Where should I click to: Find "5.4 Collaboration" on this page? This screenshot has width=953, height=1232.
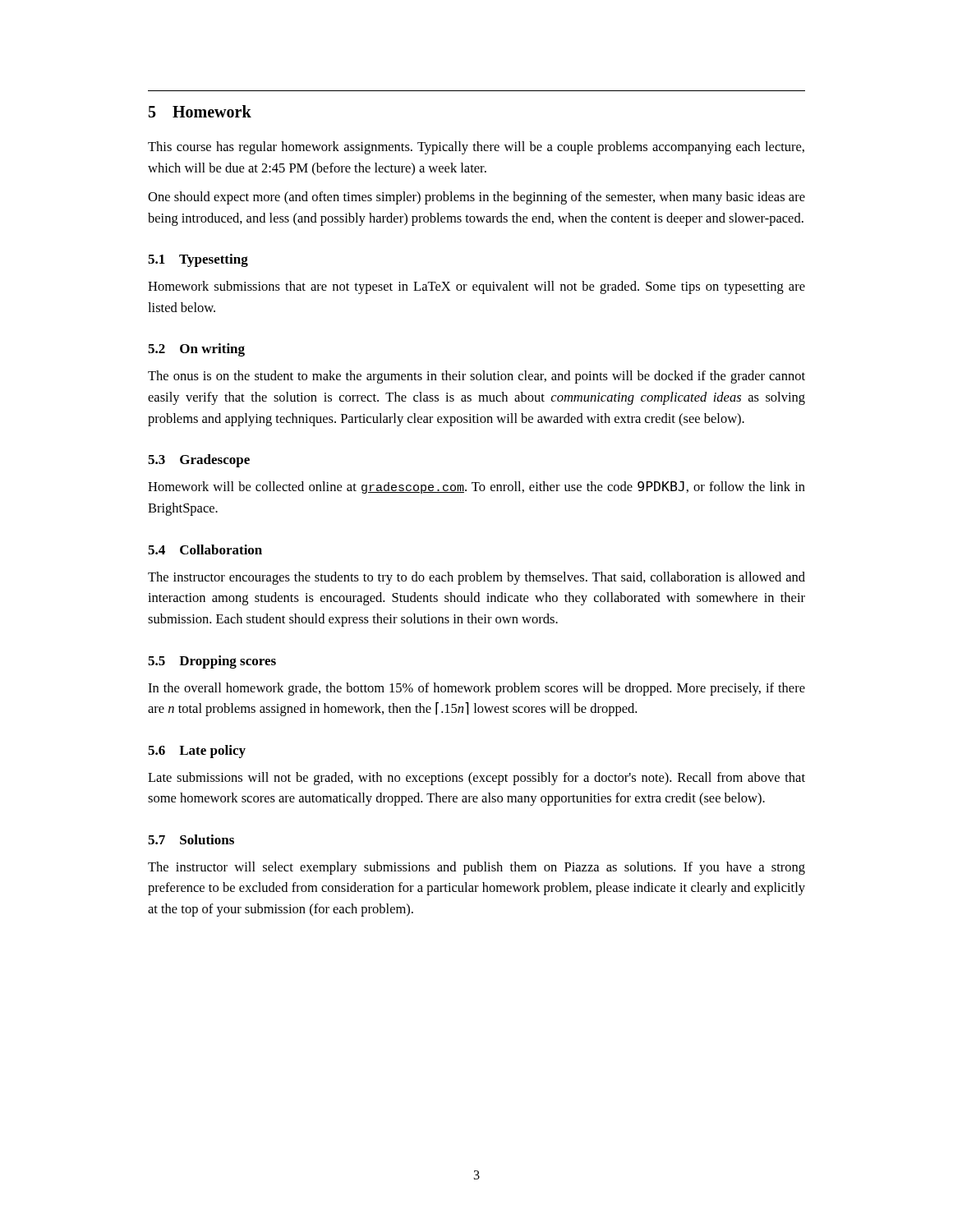pyautogui.click(x=205, y=549)
